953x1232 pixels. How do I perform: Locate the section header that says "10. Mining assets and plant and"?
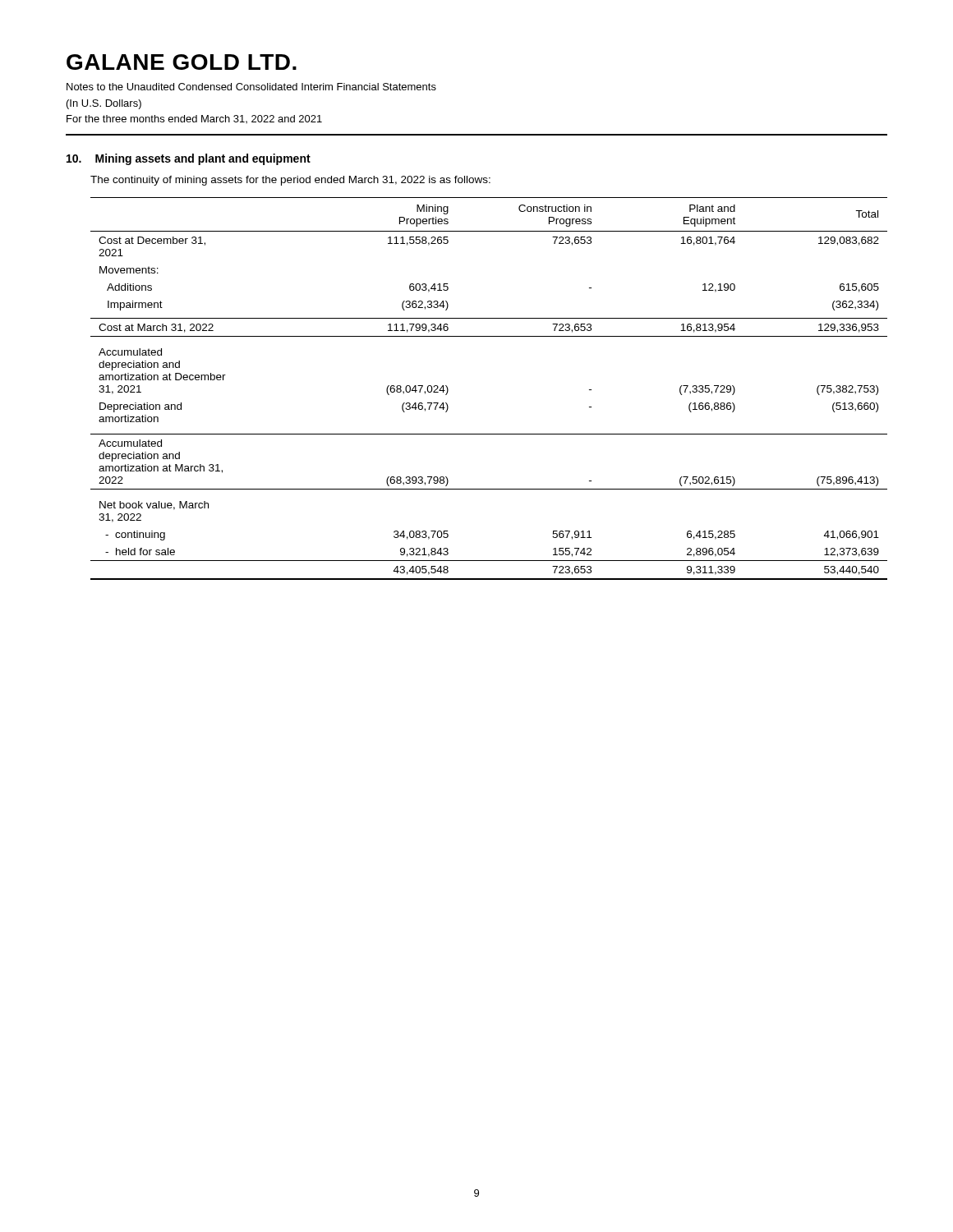[x=188, y=158]
